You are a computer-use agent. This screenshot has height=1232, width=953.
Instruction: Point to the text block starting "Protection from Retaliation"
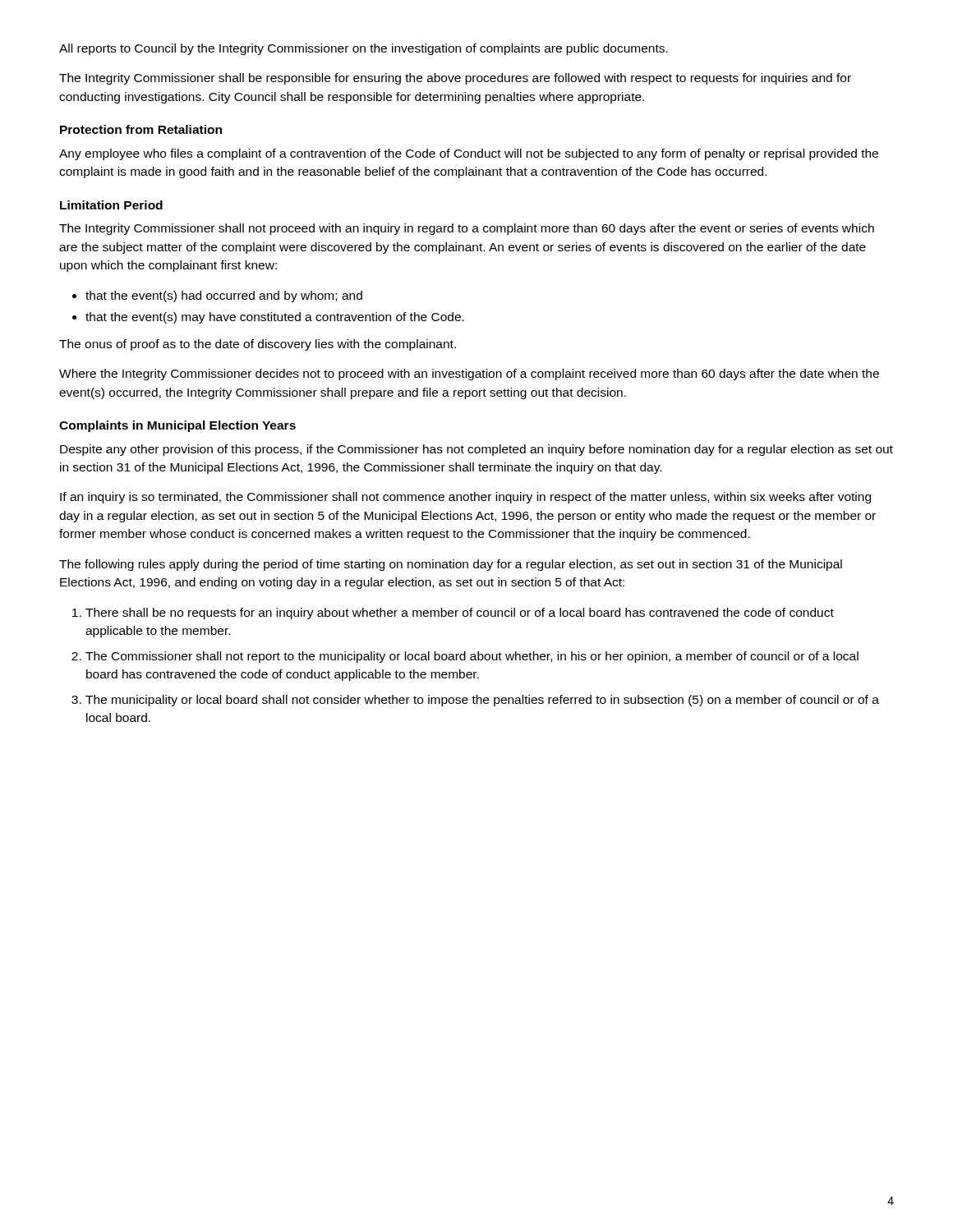click(x=141, y=130)
